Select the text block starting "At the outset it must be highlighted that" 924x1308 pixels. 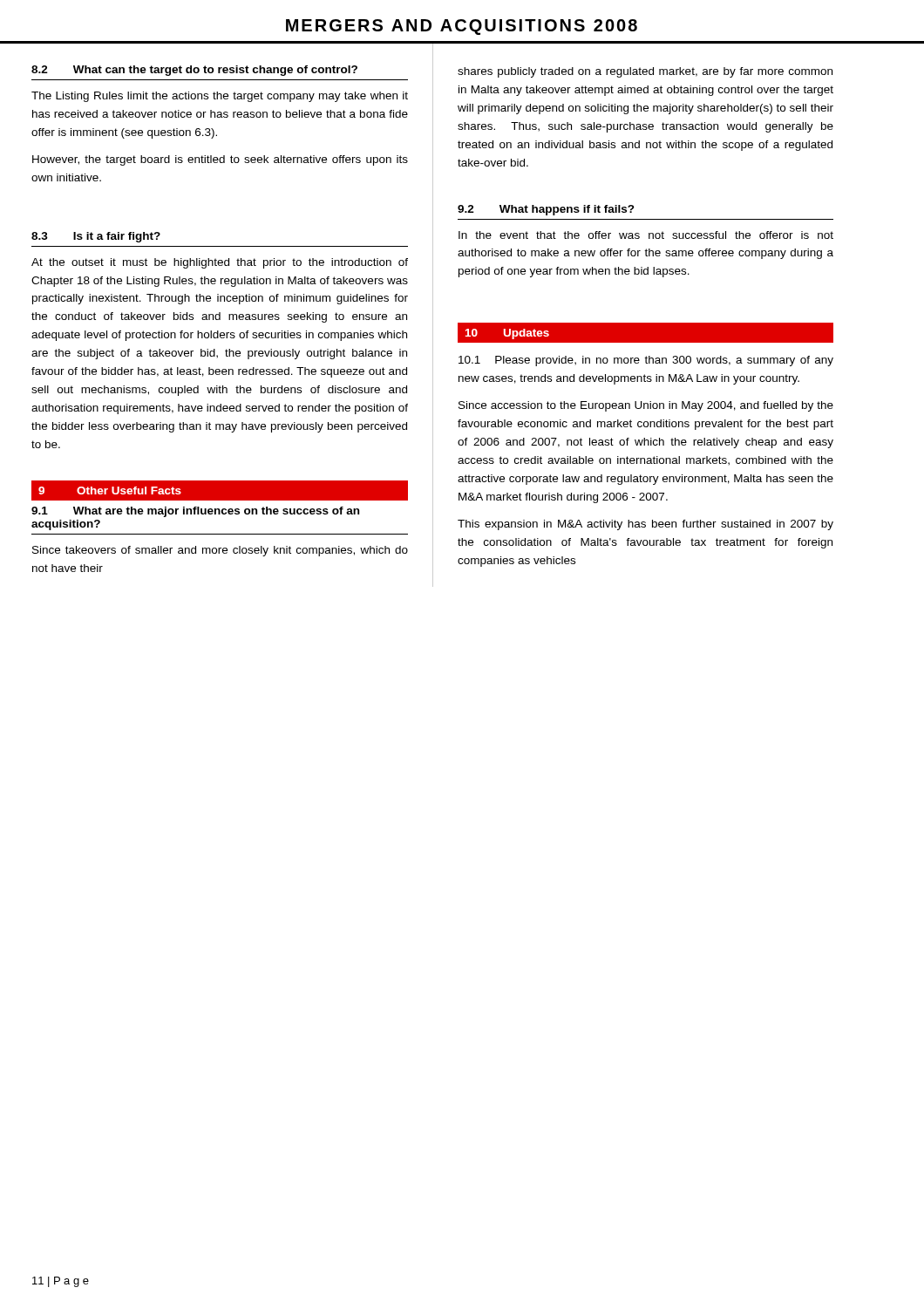pos(220,353)
